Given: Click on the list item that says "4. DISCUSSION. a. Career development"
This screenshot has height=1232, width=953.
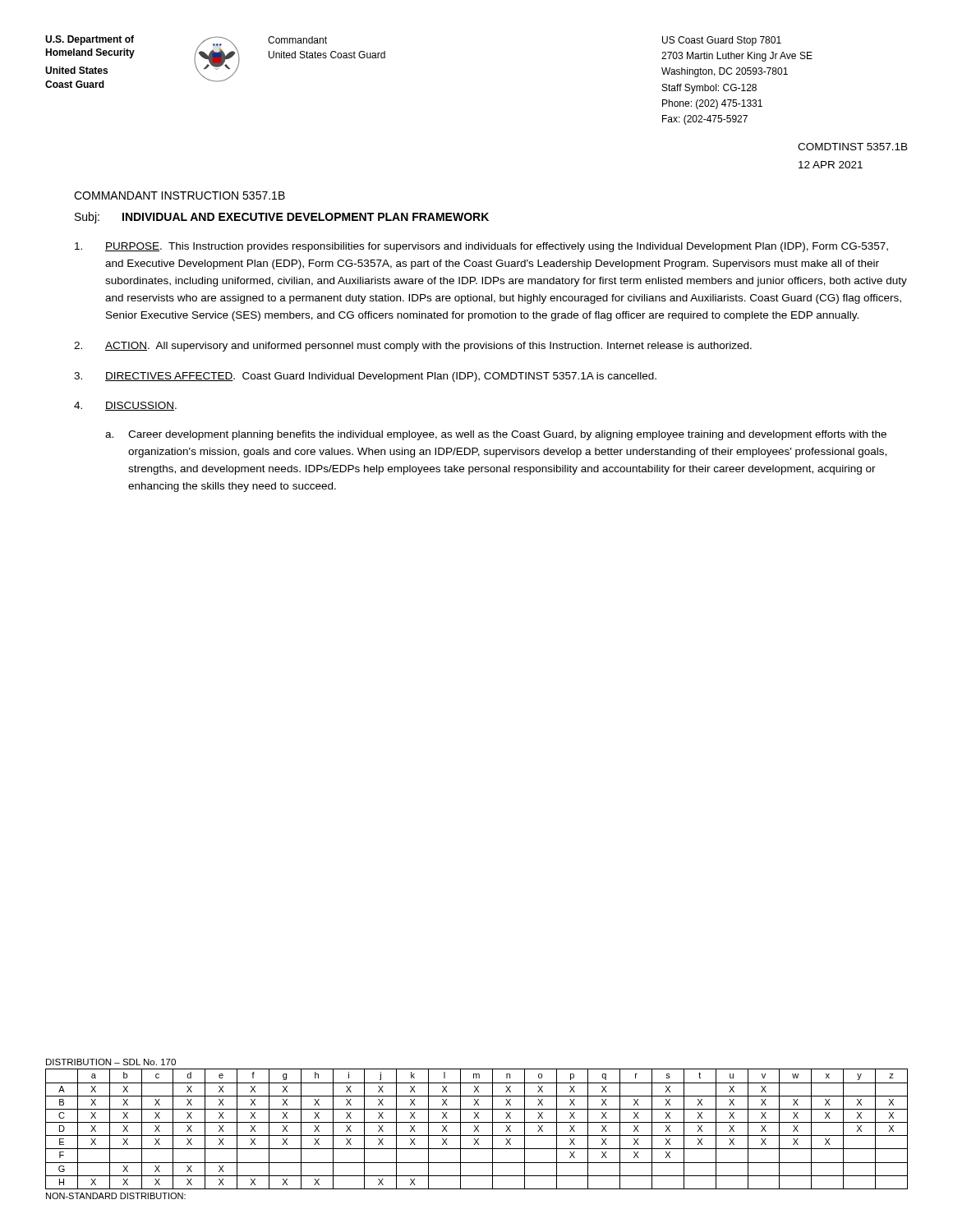Looking at the screenshot, I should pyautogui.click(x=491, y=447).
